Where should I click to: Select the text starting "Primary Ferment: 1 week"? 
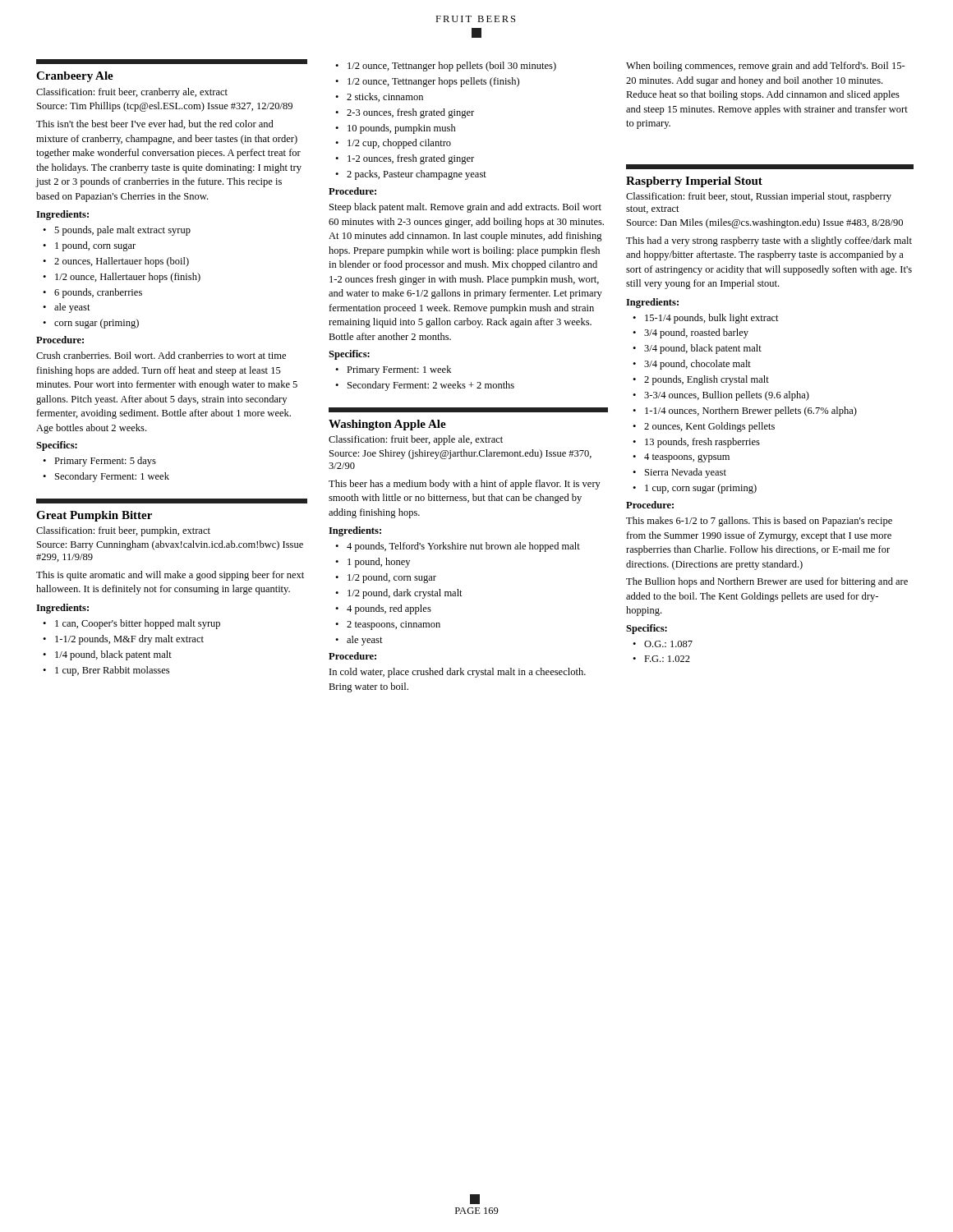pos(399,370)
